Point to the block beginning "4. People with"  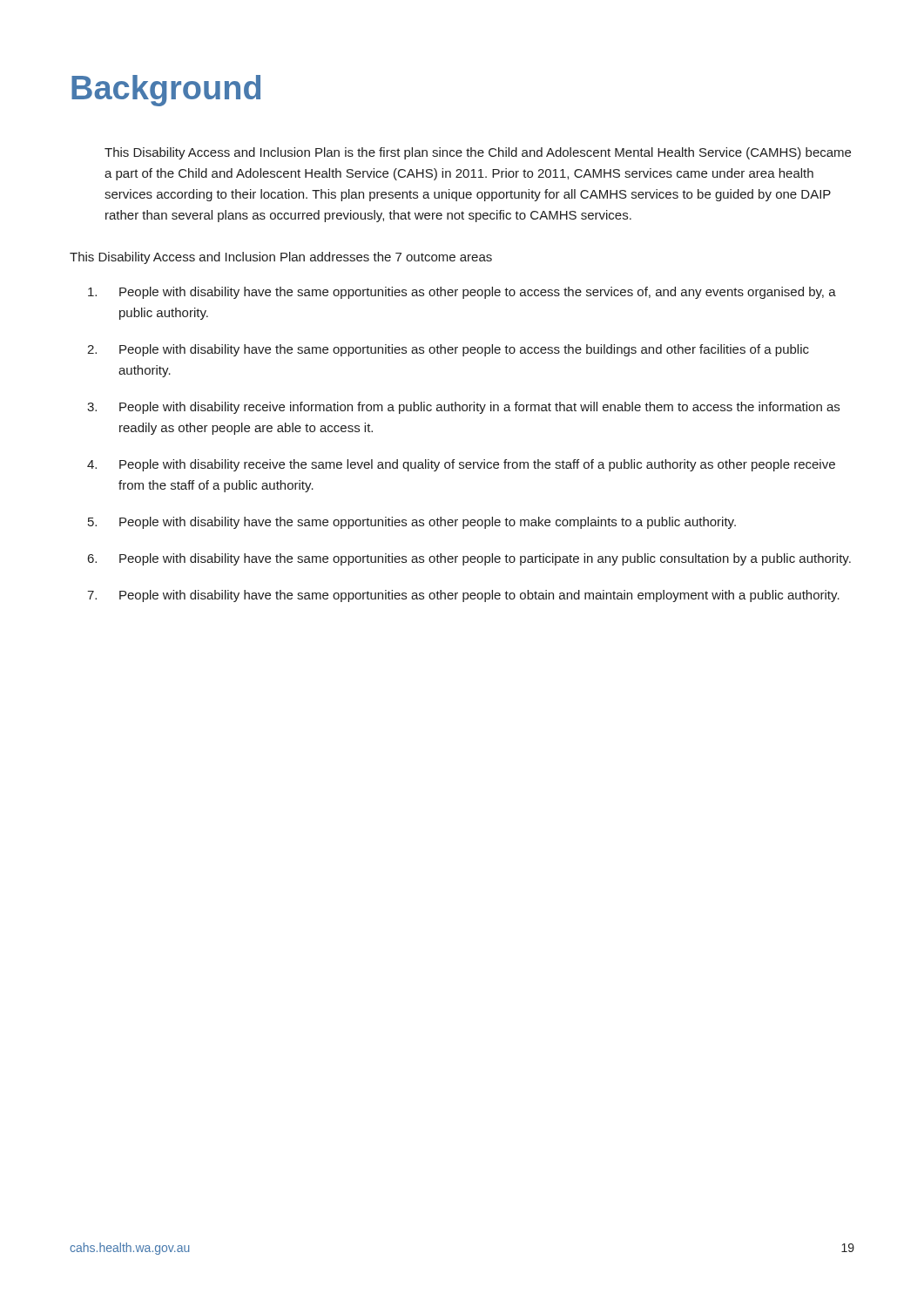coord(471,475)
